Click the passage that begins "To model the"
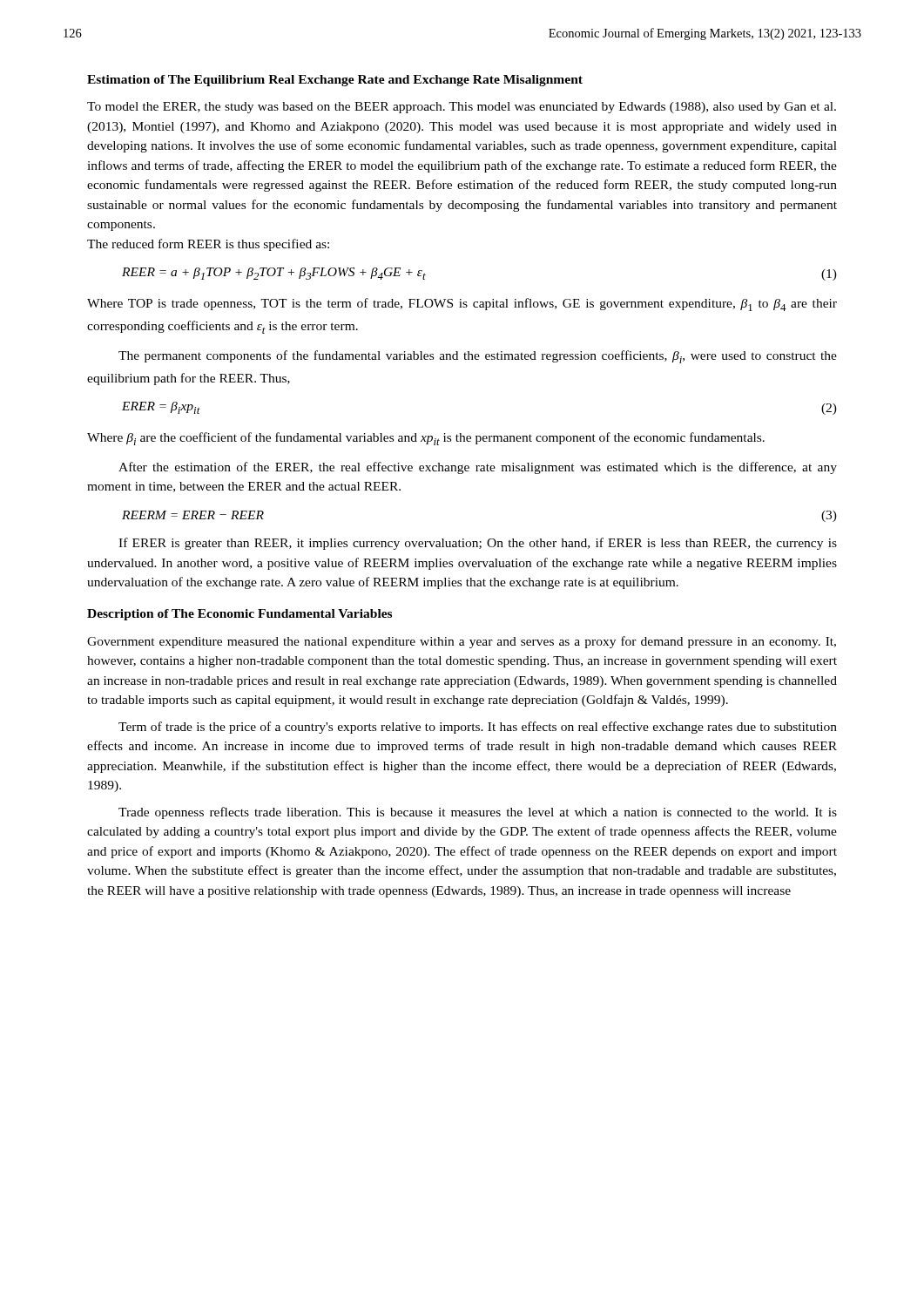 coord(462,175)
